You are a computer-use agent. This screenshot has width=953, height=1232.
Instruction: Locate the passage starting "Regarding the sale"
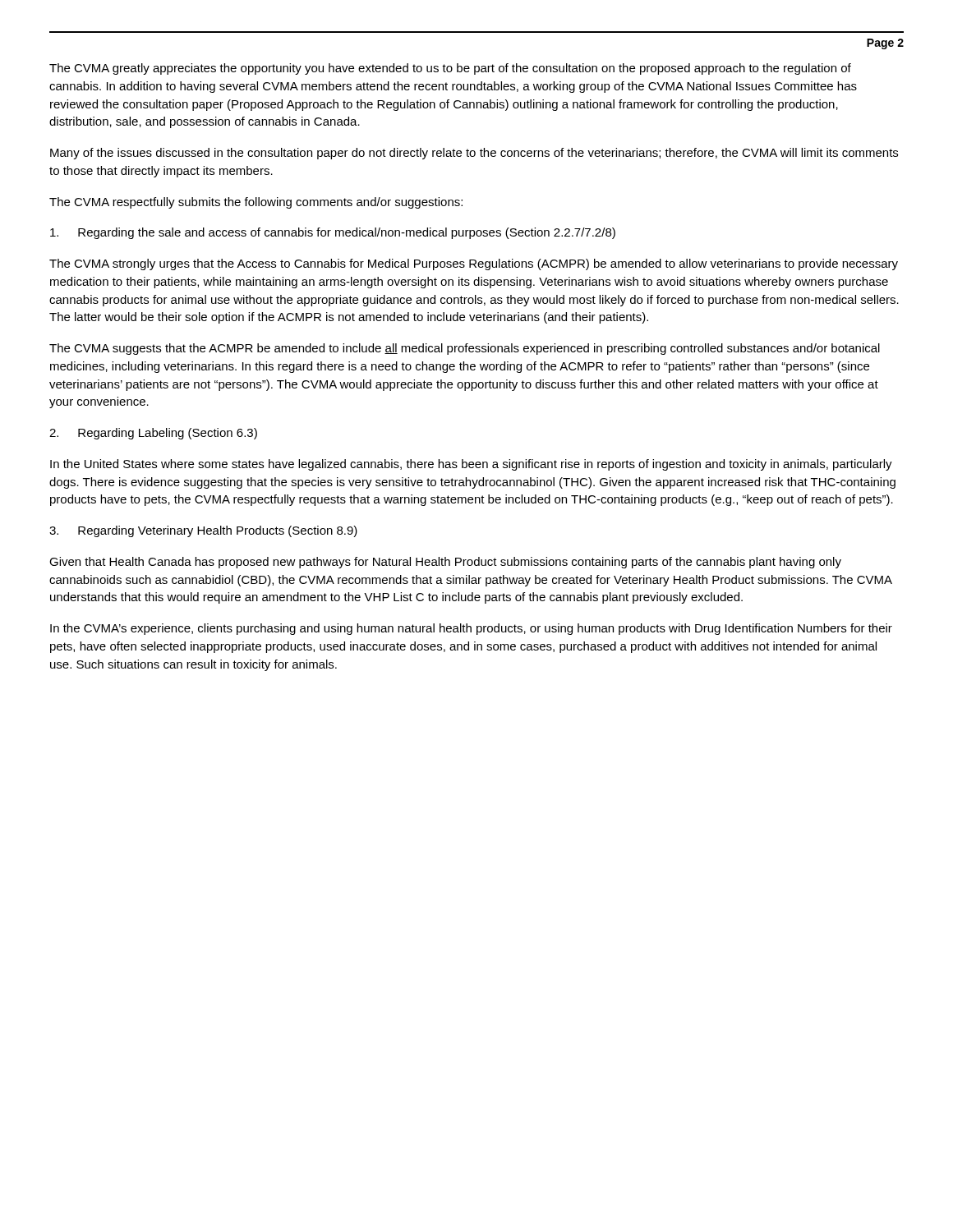476,233
